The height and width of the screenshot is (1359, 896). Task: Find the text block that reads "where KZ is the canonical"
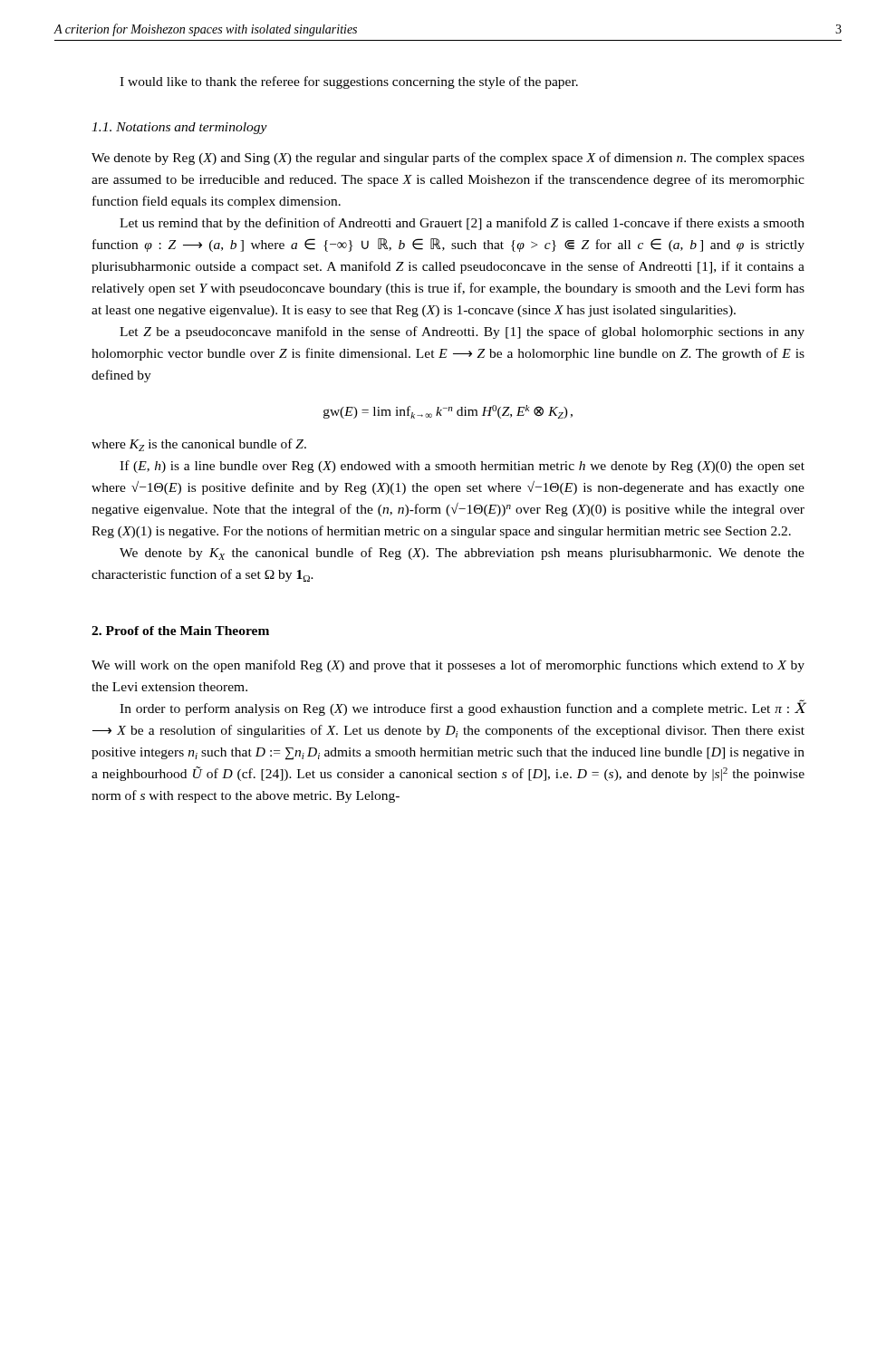pyautogui.click(x=199, y=445)
